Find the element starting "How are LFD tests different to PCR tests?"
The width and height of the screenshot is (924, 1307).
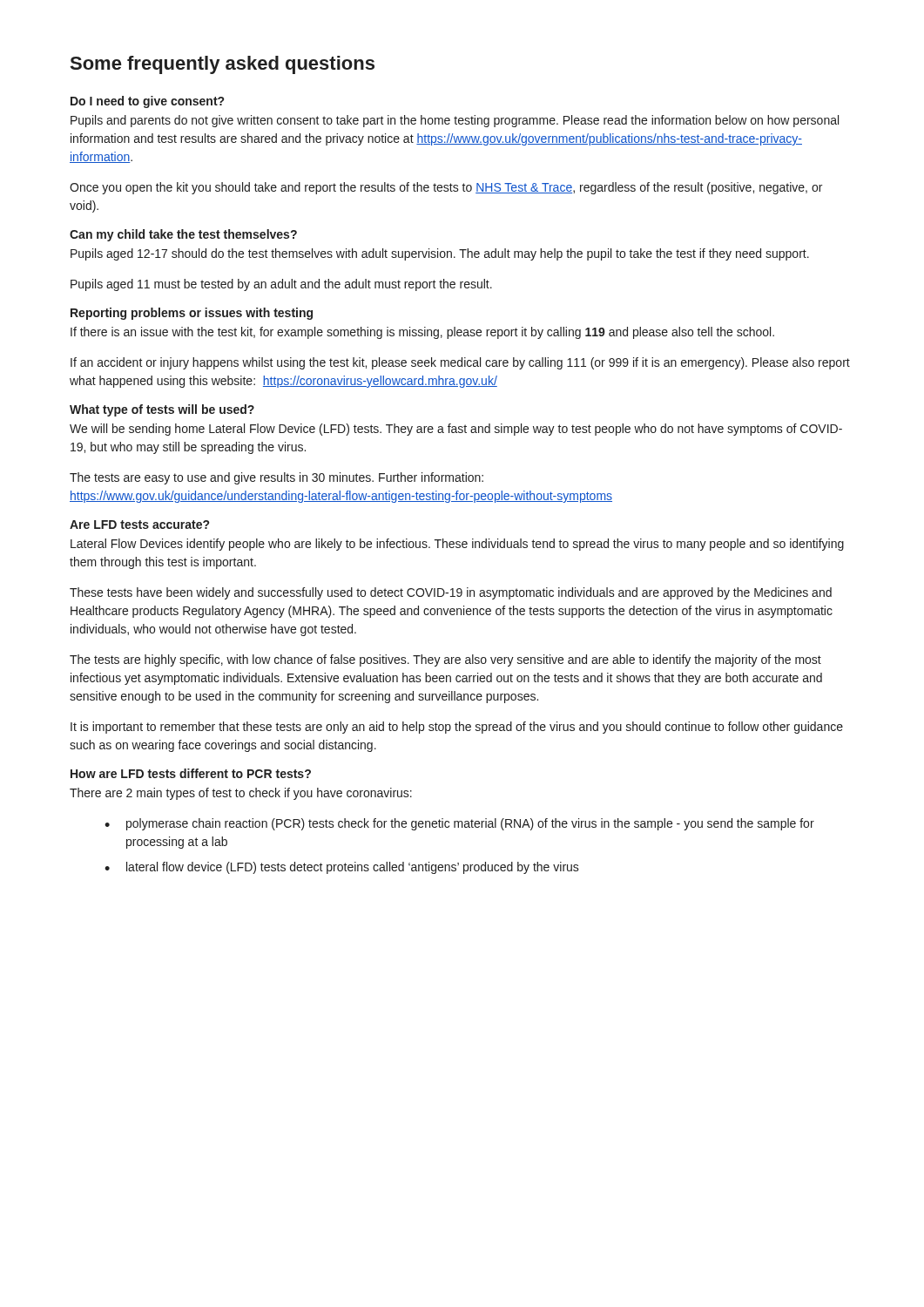[x=191, y=773]
